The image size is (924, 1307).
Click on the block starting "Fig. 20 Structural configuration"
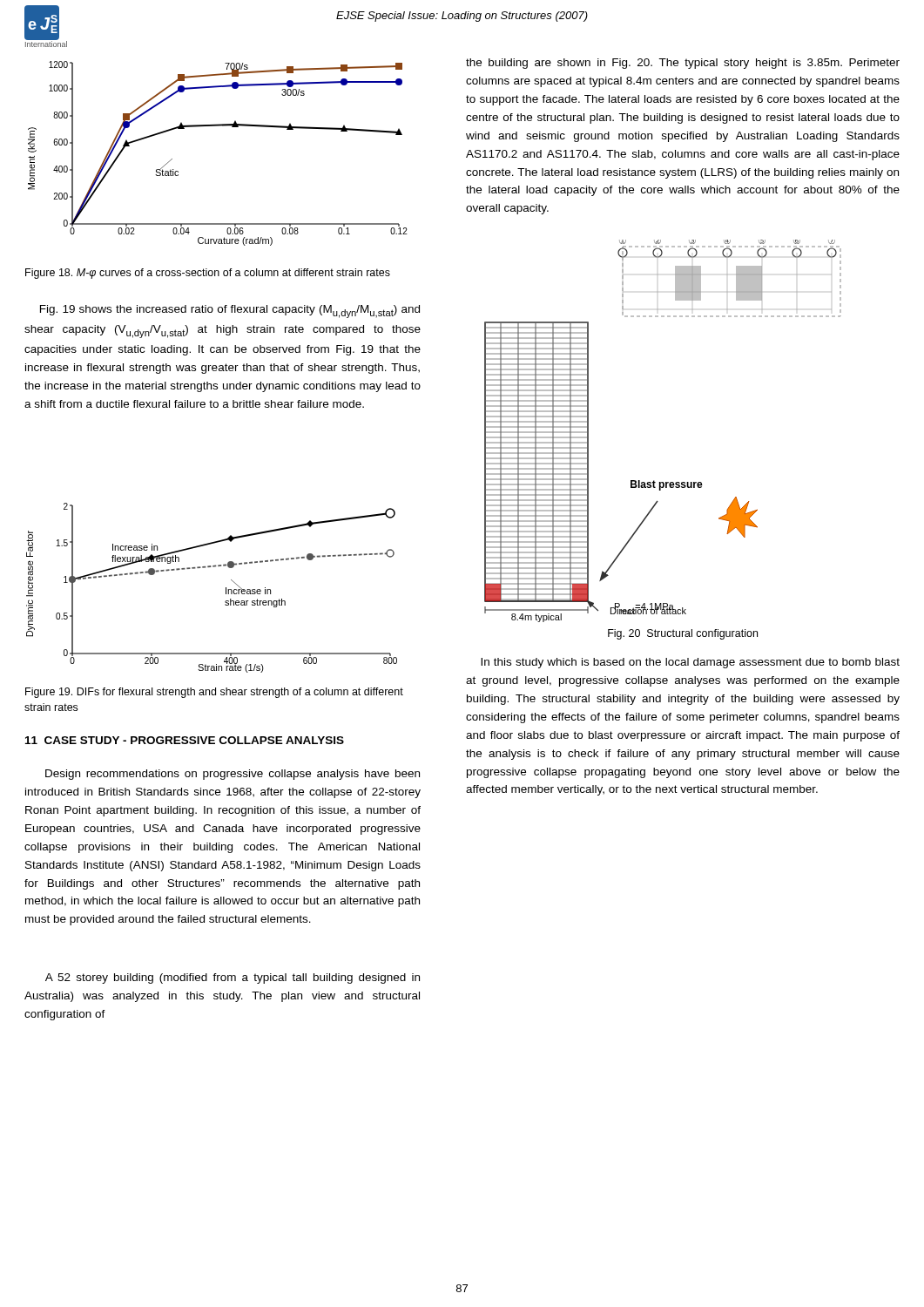(683, 633)
